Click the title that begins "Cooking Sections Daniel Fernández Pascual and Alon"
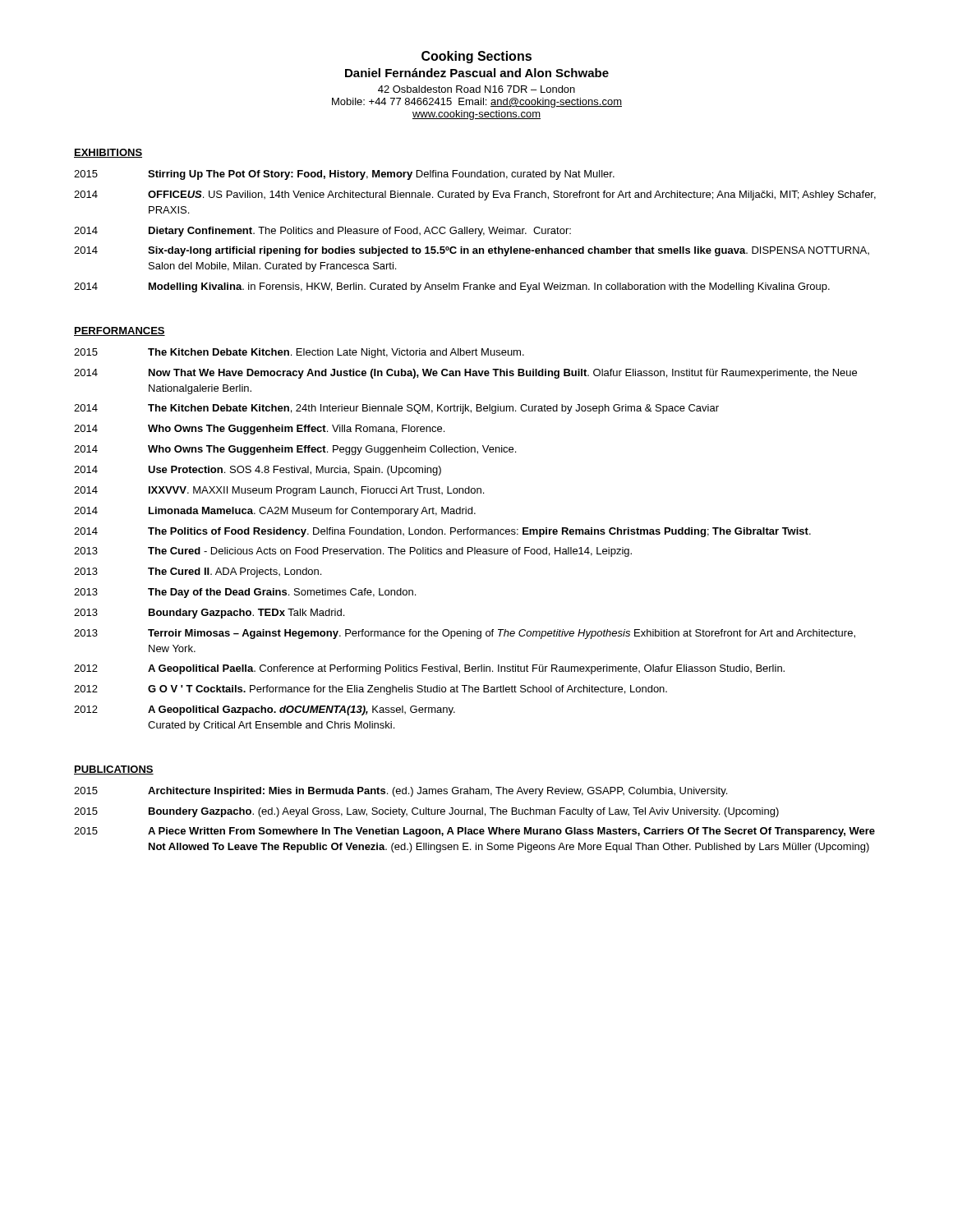Viewport: 953px width, 1232px height. pyautogui.click(x=476, y=85)
